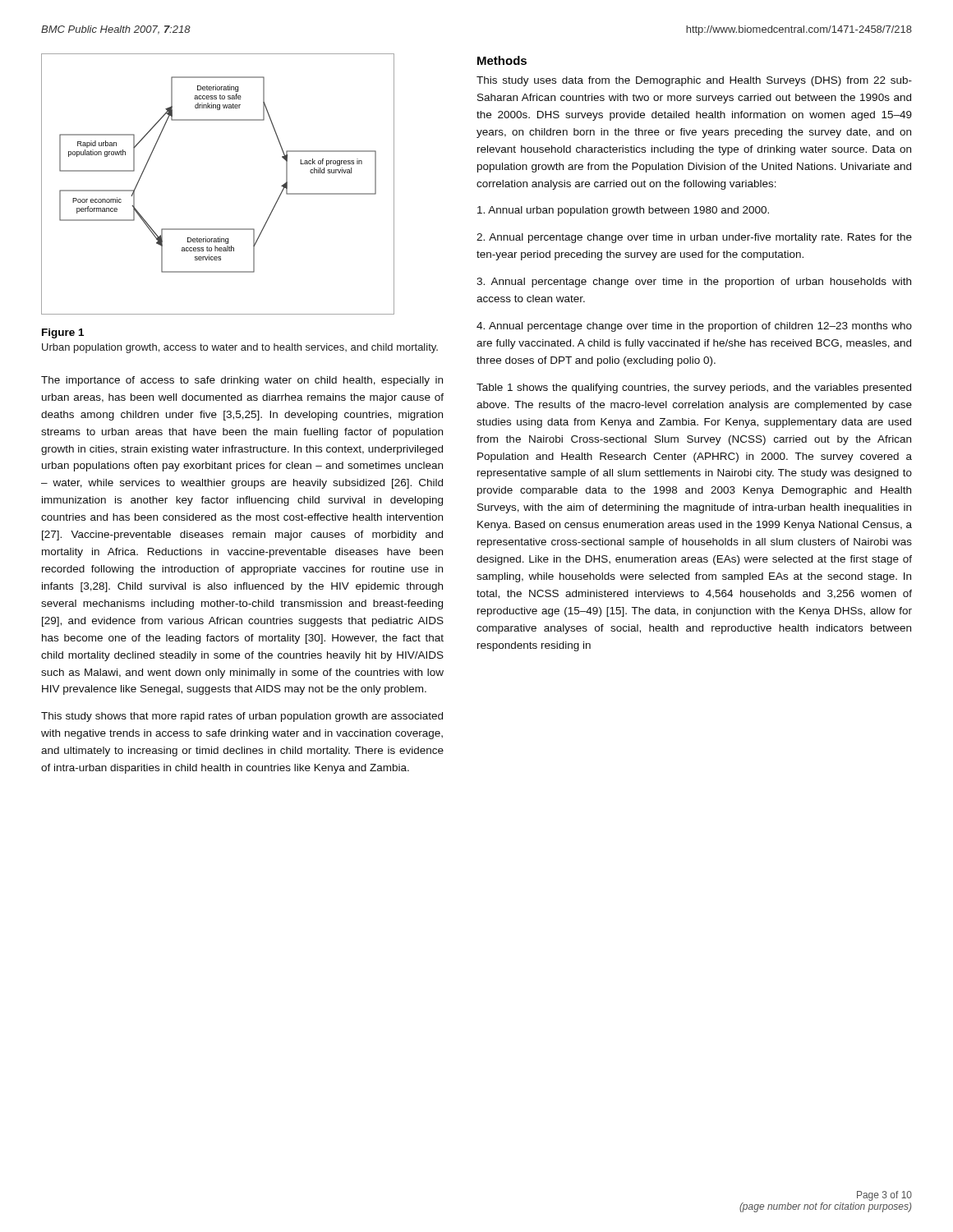953x1232 pixels.
Task: Locate the text starting "This study shows that more"
Action: point(242,742)
